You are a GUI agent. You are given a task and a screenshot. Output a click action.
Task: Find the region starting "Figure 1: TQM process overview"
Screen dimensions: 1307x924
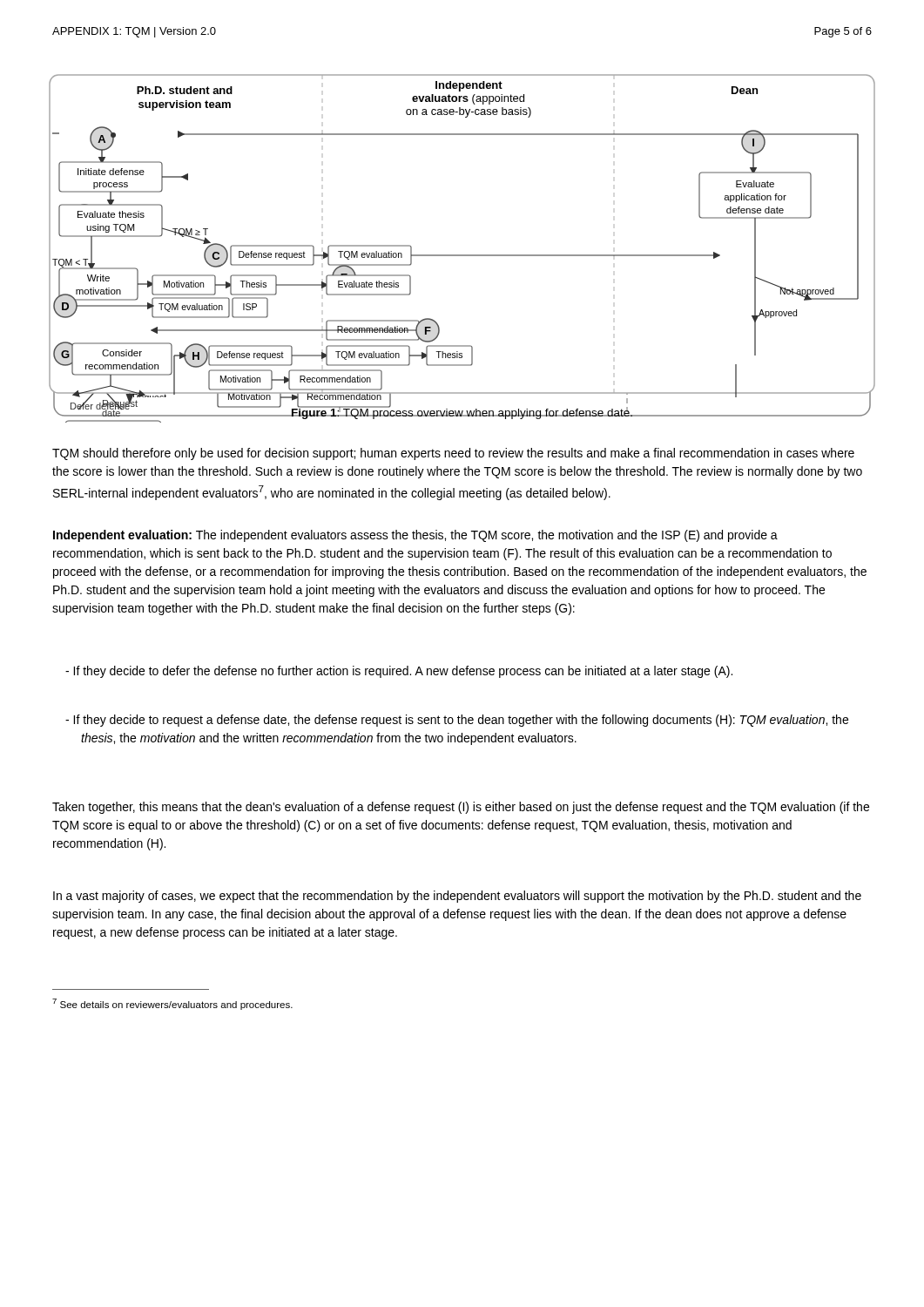pyautogui.click(x=462, y=413)
